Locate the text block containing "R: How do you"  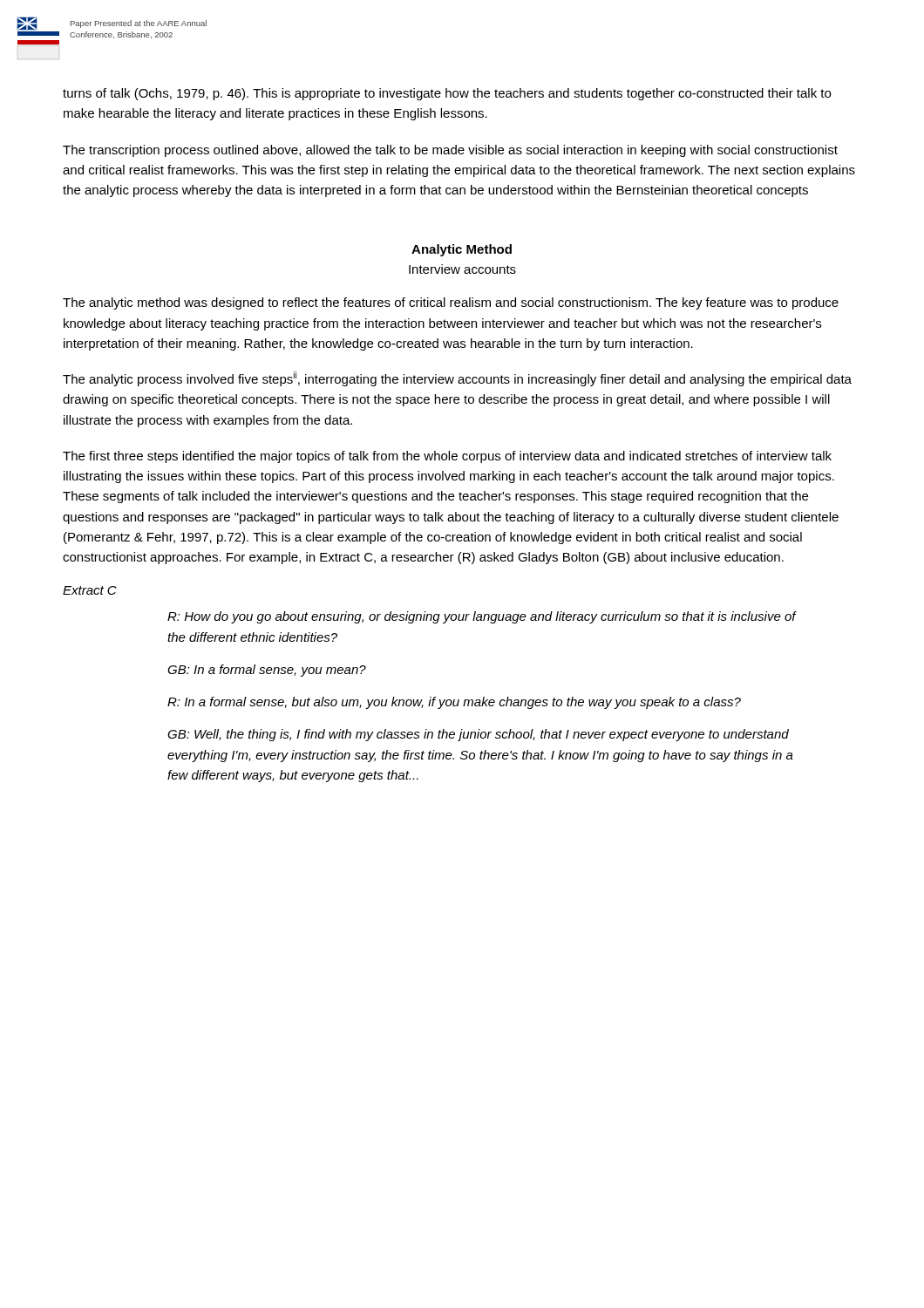481,626
